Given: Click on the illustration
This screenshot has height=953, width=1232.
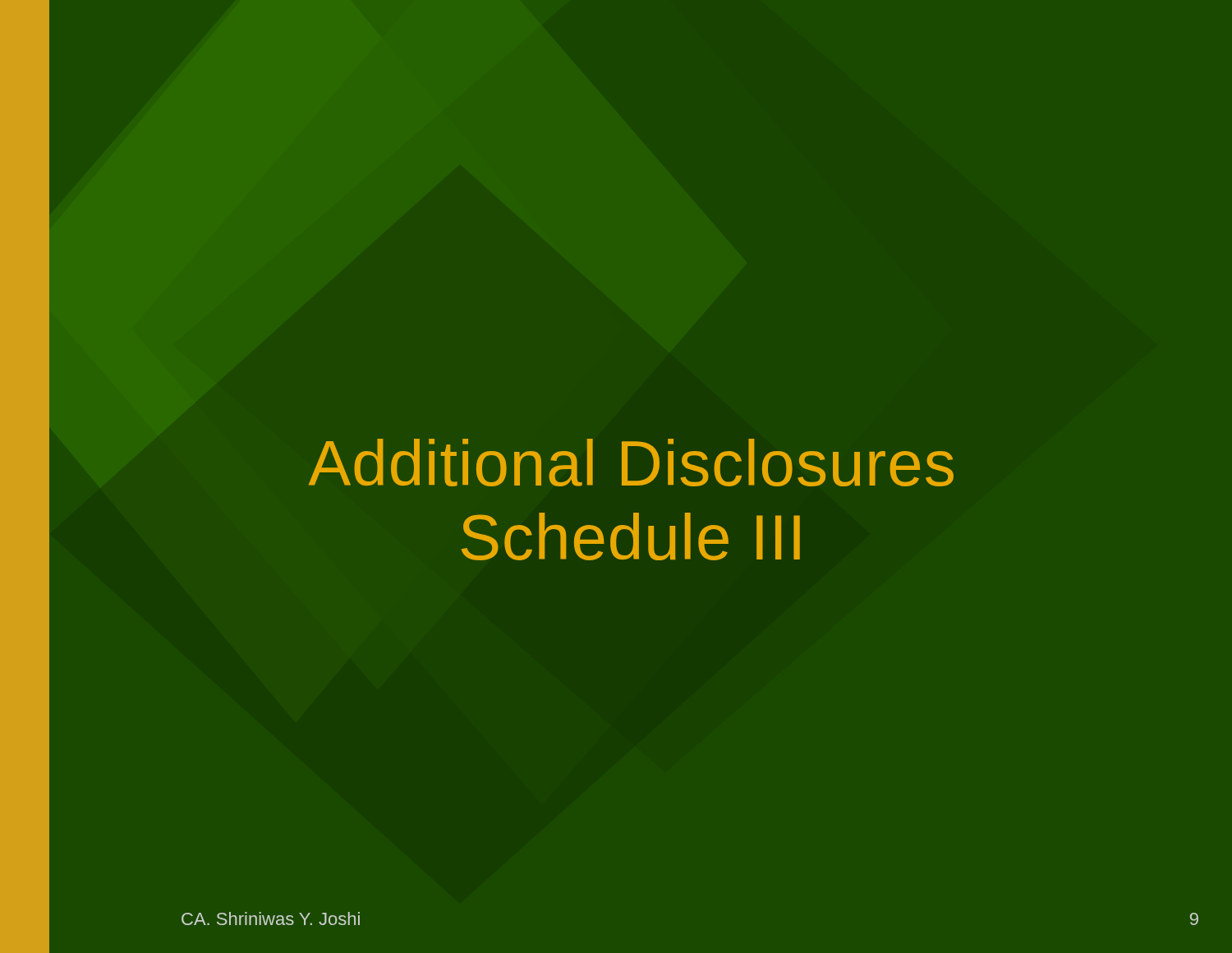Looking at the screenshot, I should 641,476.
